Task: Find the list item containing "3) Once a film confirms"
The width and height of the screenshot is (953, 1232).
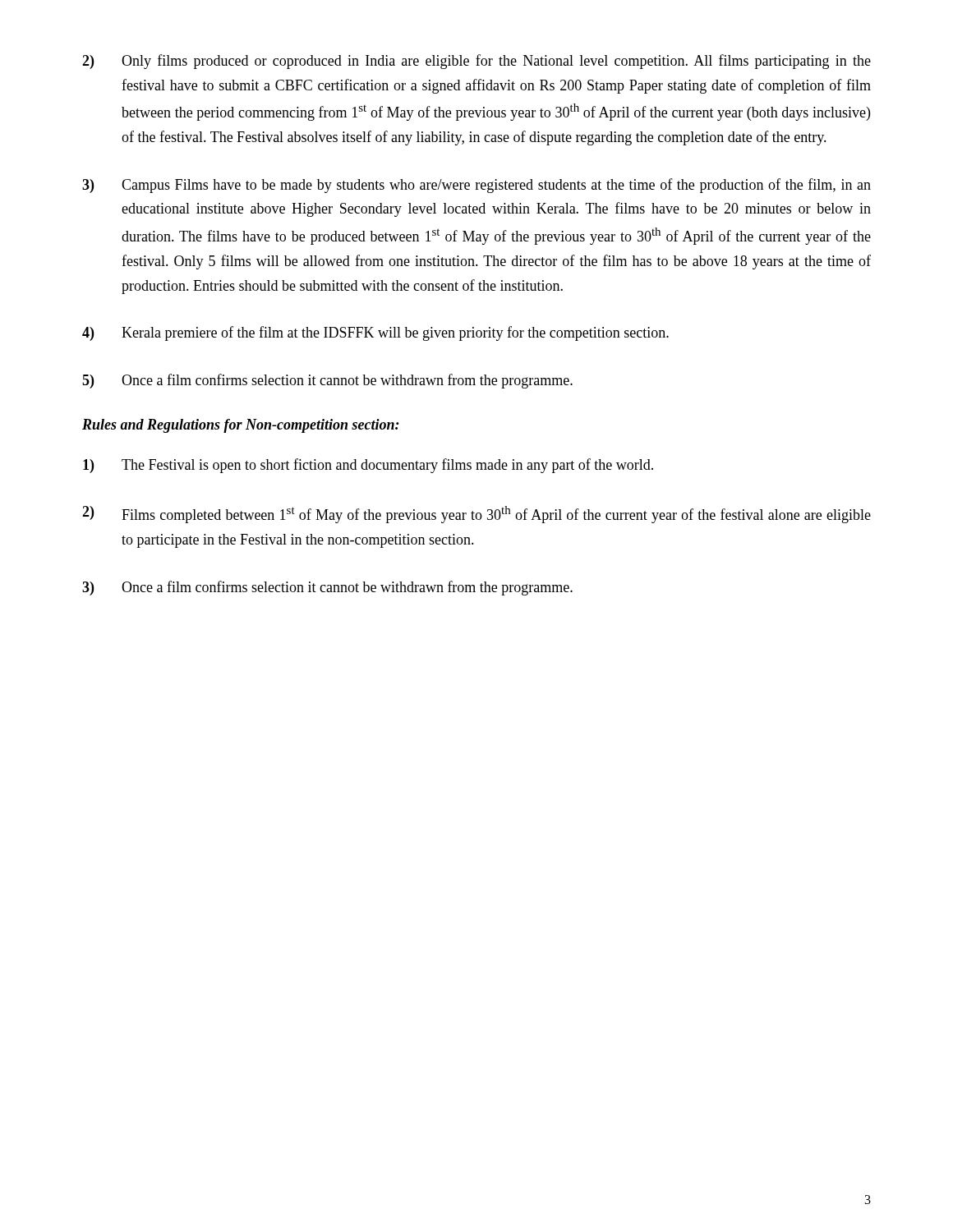Action: pyautogui.click(x=476, y=588)
